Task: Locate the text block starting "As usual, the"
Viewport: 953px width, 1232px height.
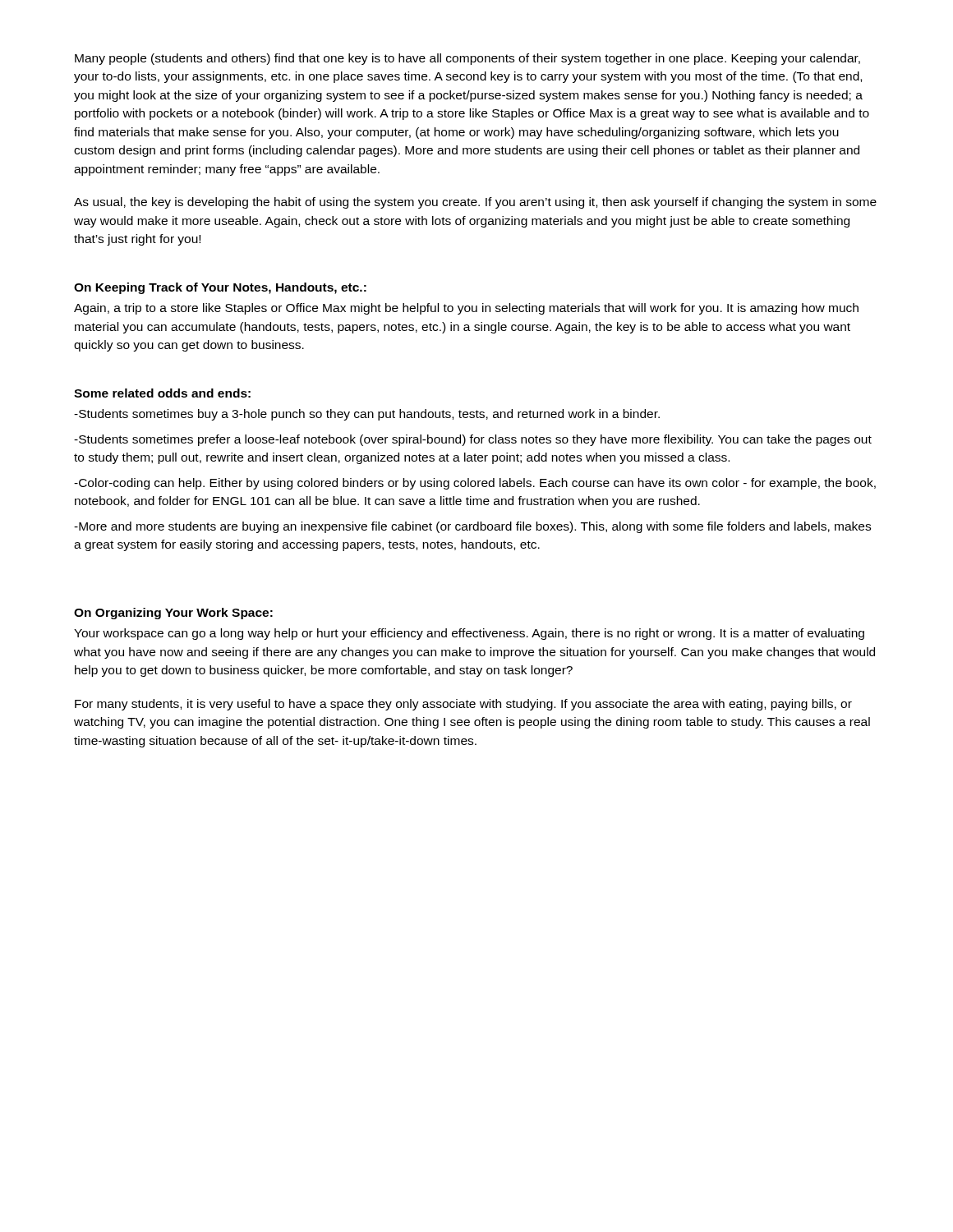Action: 475,220
